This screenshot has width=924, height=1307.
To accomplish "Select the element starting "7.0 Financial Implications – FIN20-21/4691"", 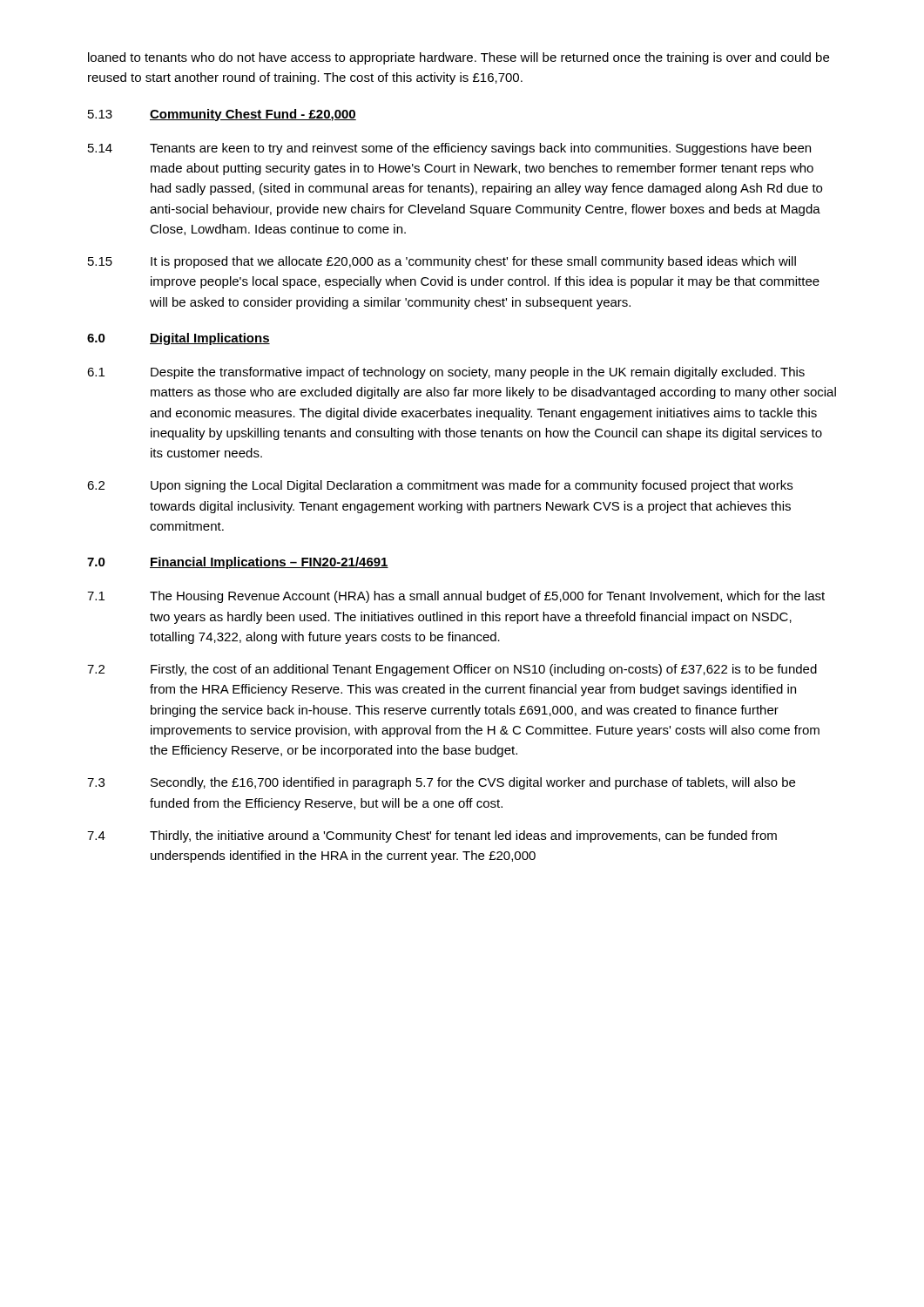I will tap(238, 563).
